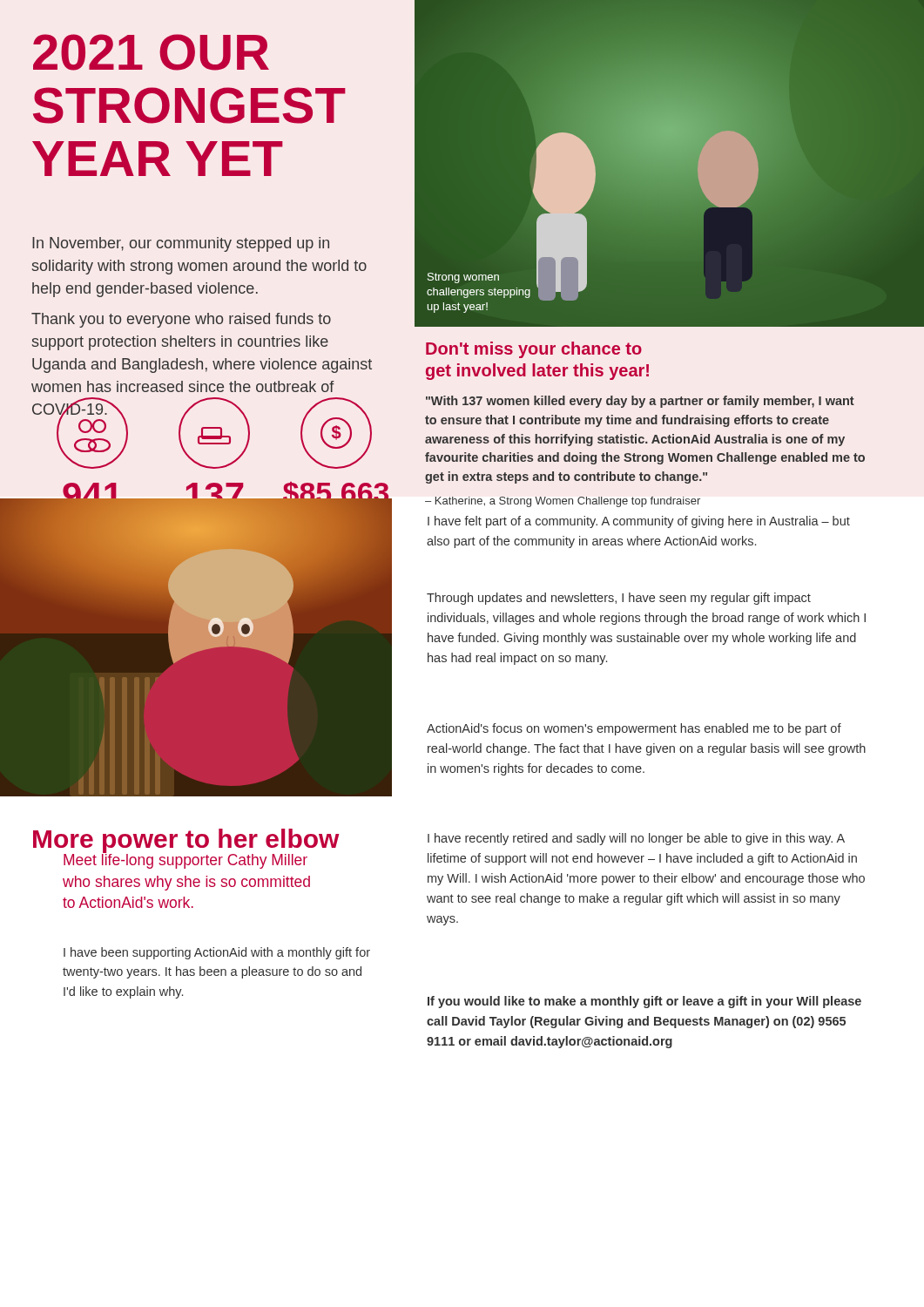Find the infographic

pyautogui.click(x=214, y=428)
